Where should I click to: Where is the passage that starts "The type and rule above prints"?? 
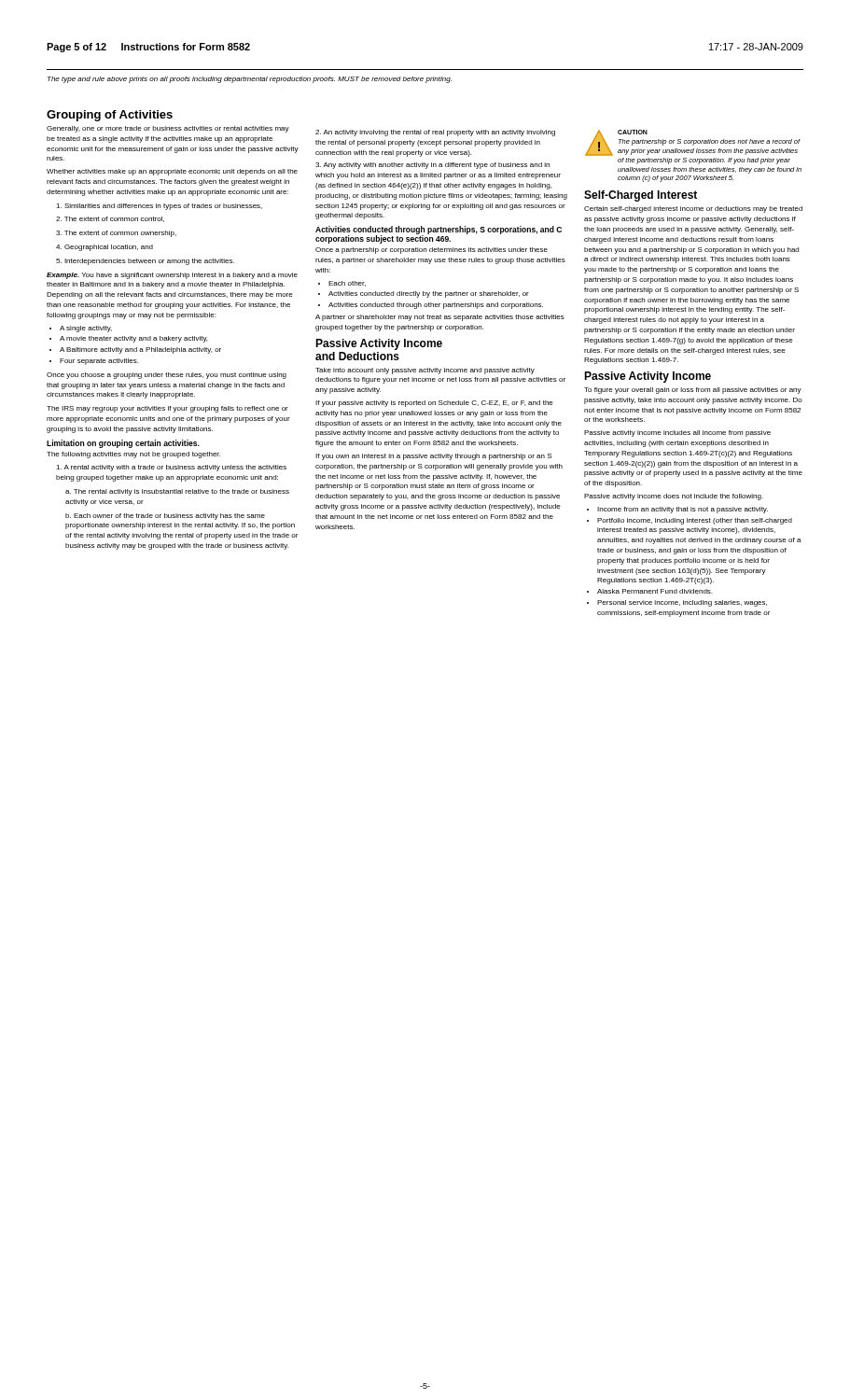[250, 79]
